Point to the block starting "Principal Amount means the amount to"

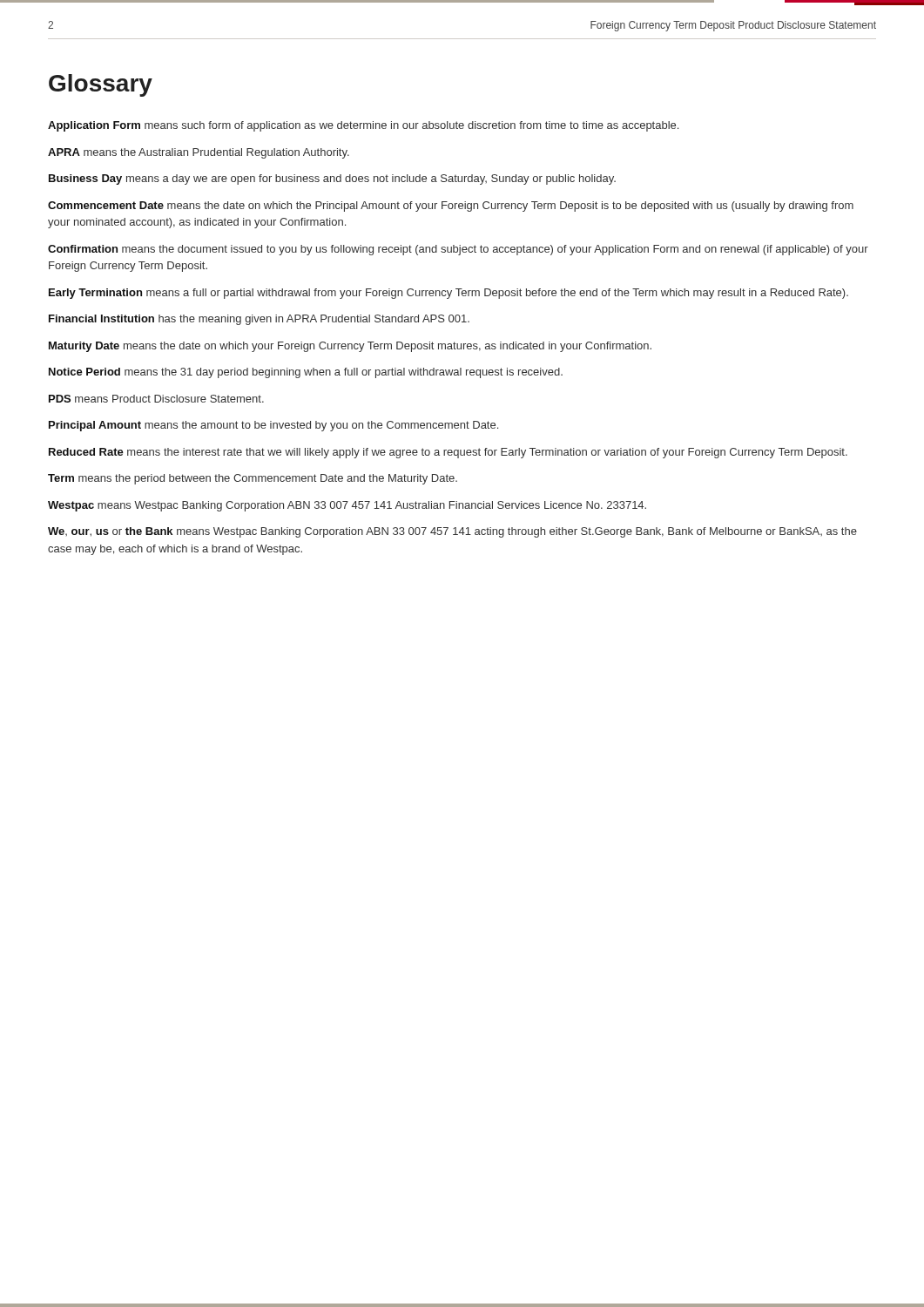coord(274,425)
